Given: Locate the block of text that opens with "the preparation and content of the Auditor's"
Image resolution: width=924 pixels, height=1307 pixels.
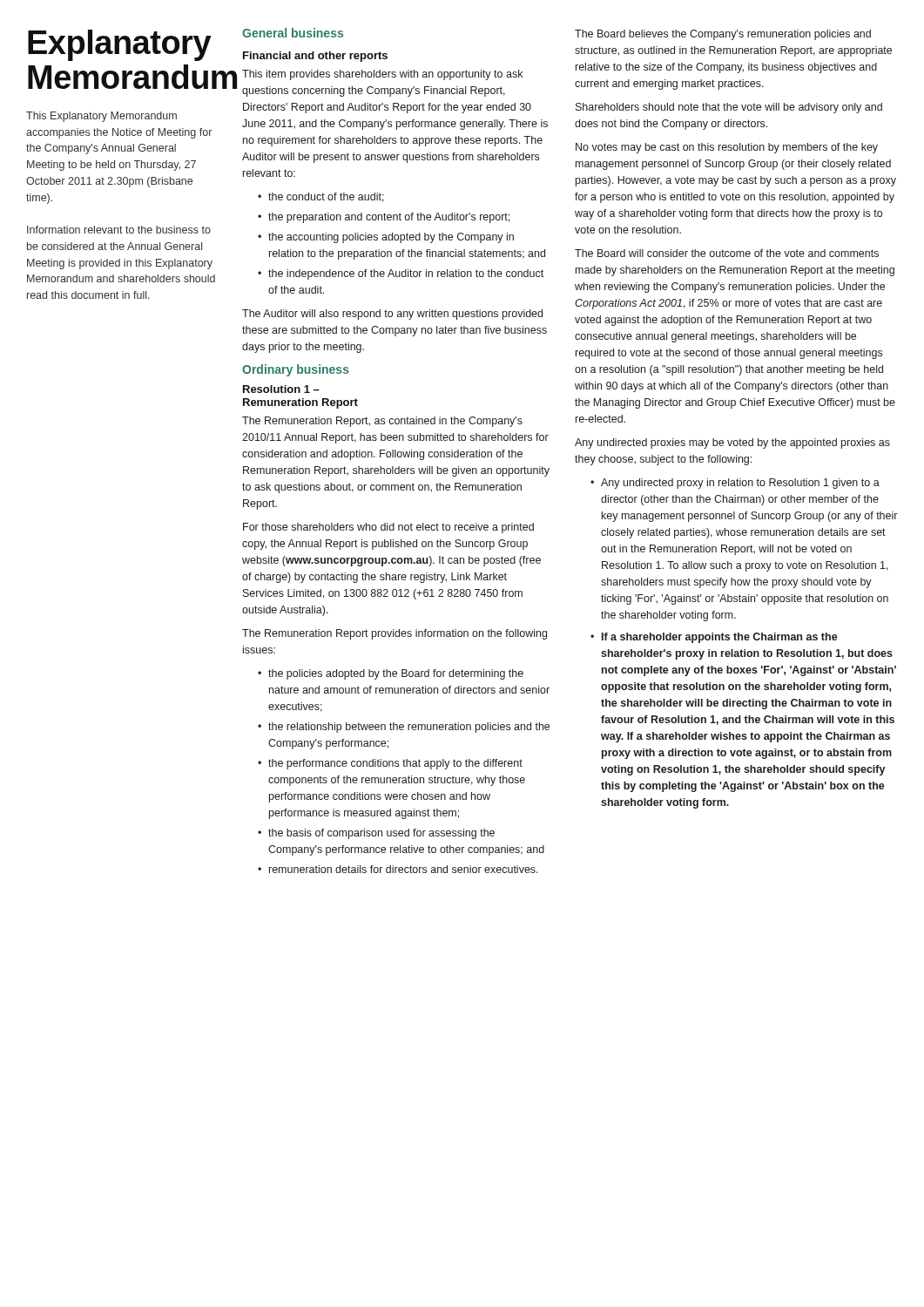Looking at the screenshot, I should 397,217.
